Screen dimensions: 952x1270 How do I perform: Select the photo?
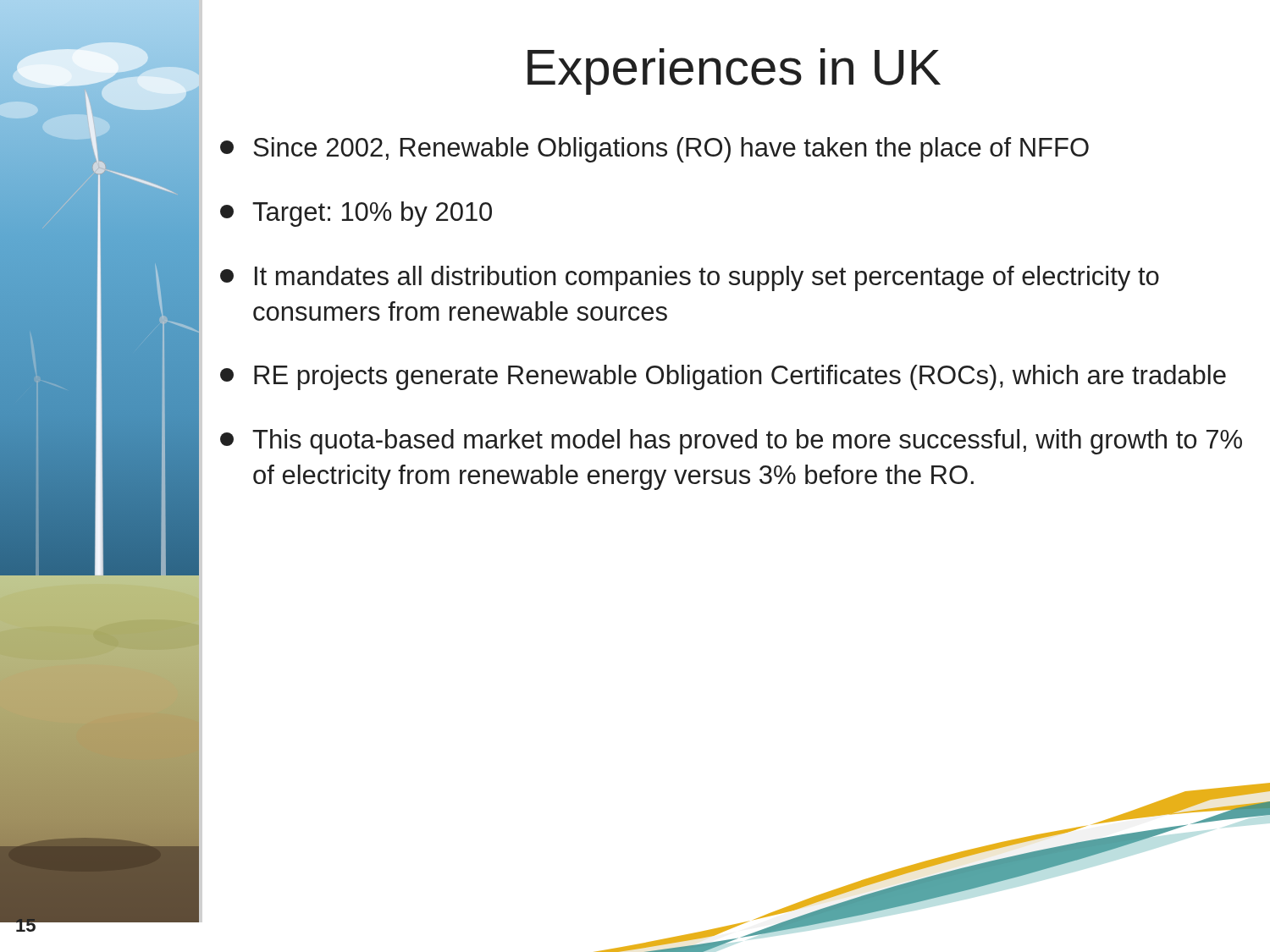100,461
